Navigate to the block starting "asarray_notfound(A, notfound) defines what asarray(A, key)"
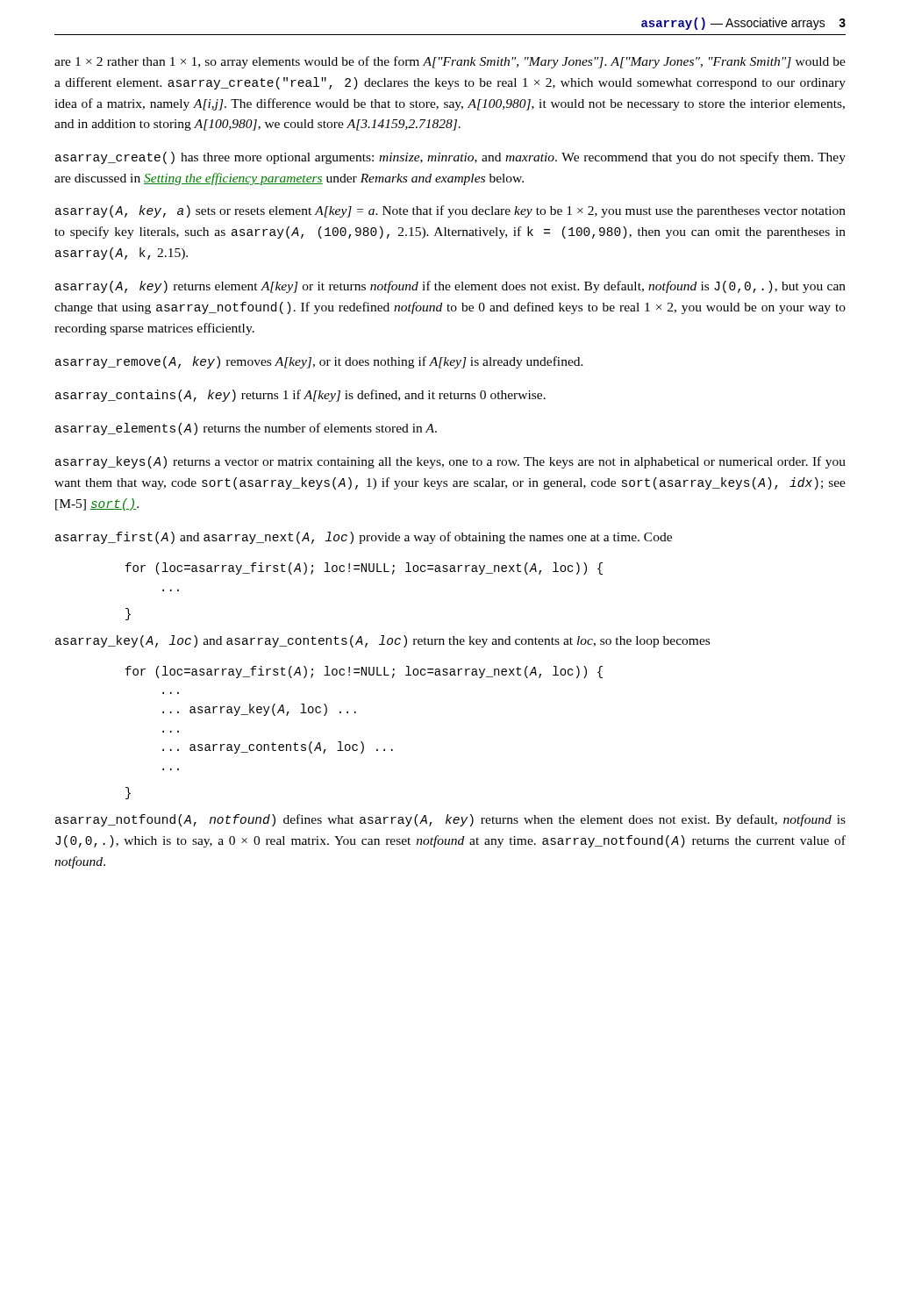Image resolution: width=900 pixels, height=1316 pixels. pyautogui.click(x=450, y=840)
